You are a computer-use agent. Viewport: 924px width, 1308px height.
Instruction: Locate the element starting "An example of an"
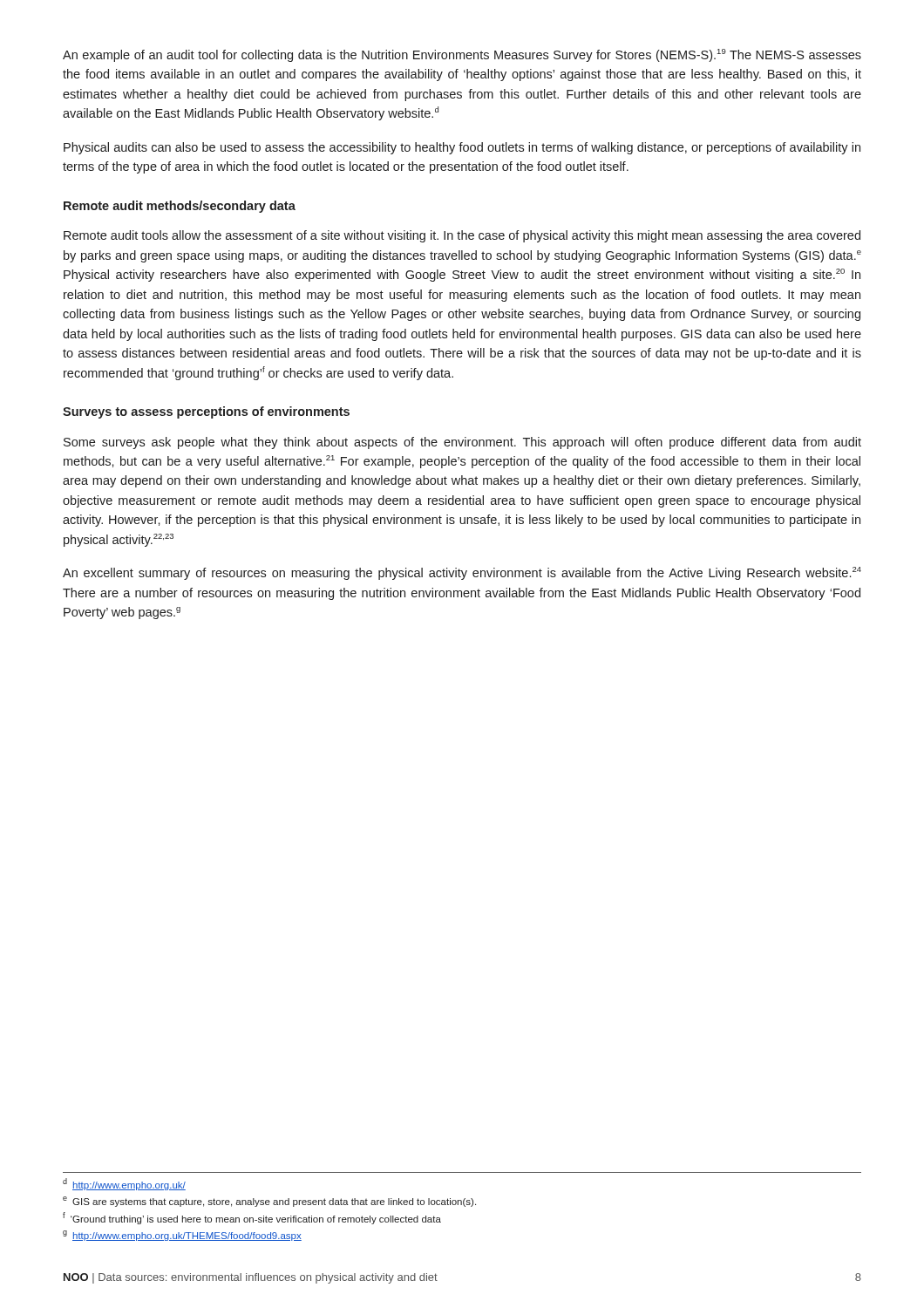(x=462, y=85)
